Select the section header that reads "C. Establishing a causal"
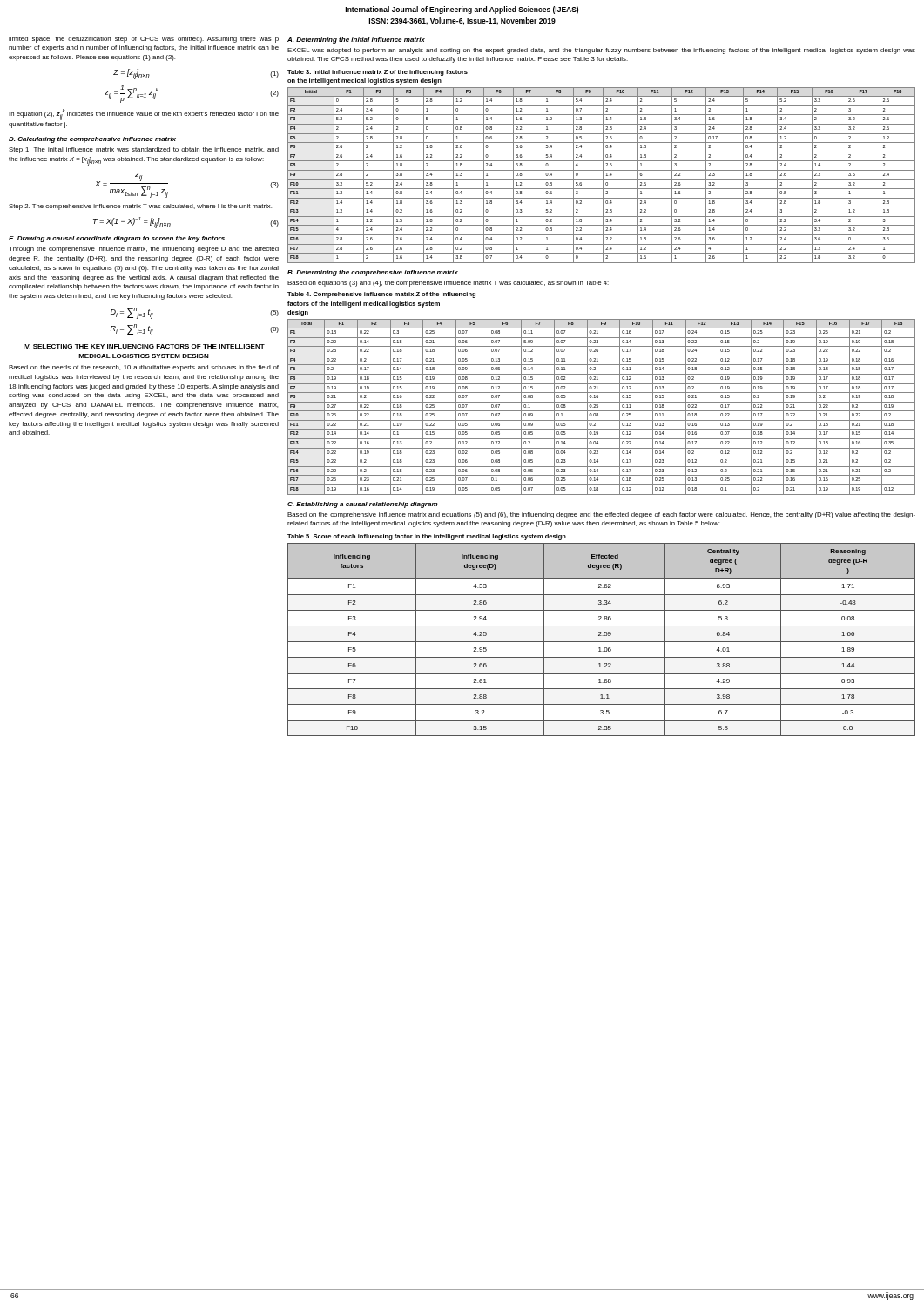The image size is (924, 1307). pos(362,504)
